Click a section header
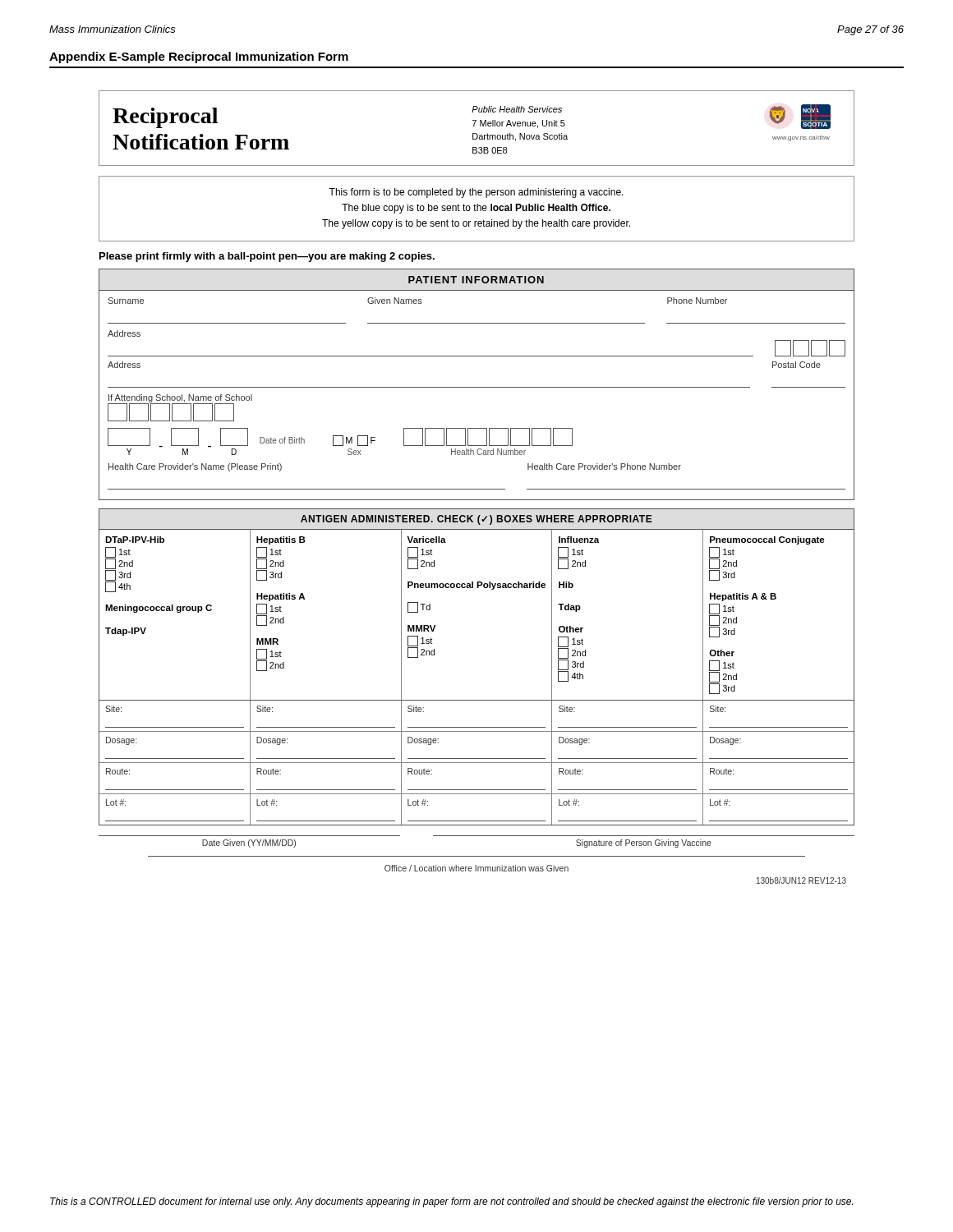Screen dimensions: 1232x953 pyautogui.click(x=199, y=56)
